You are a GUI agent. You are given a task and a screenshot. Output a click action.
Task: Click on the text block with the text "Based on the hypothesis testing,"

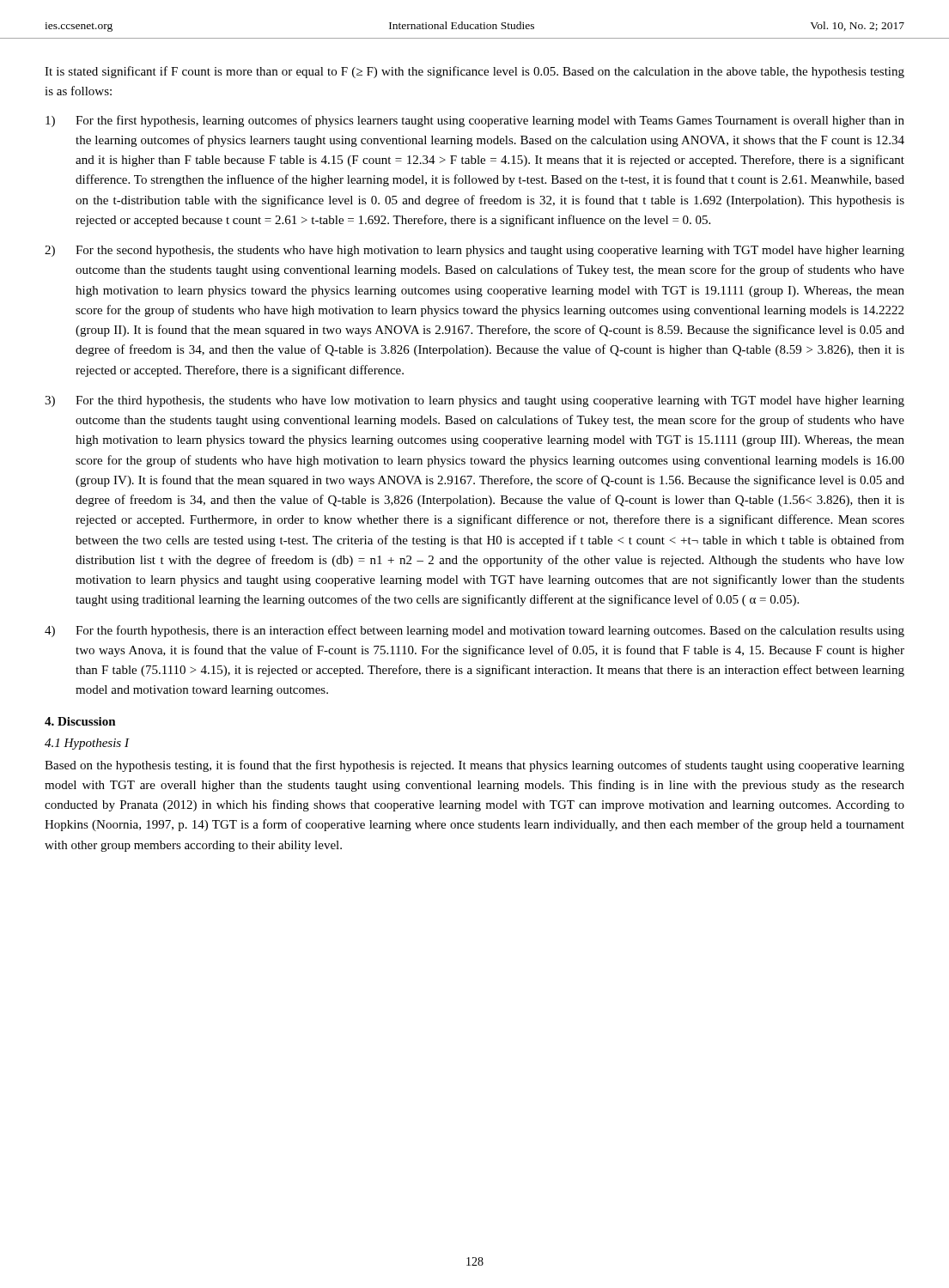tap(474, 805)
